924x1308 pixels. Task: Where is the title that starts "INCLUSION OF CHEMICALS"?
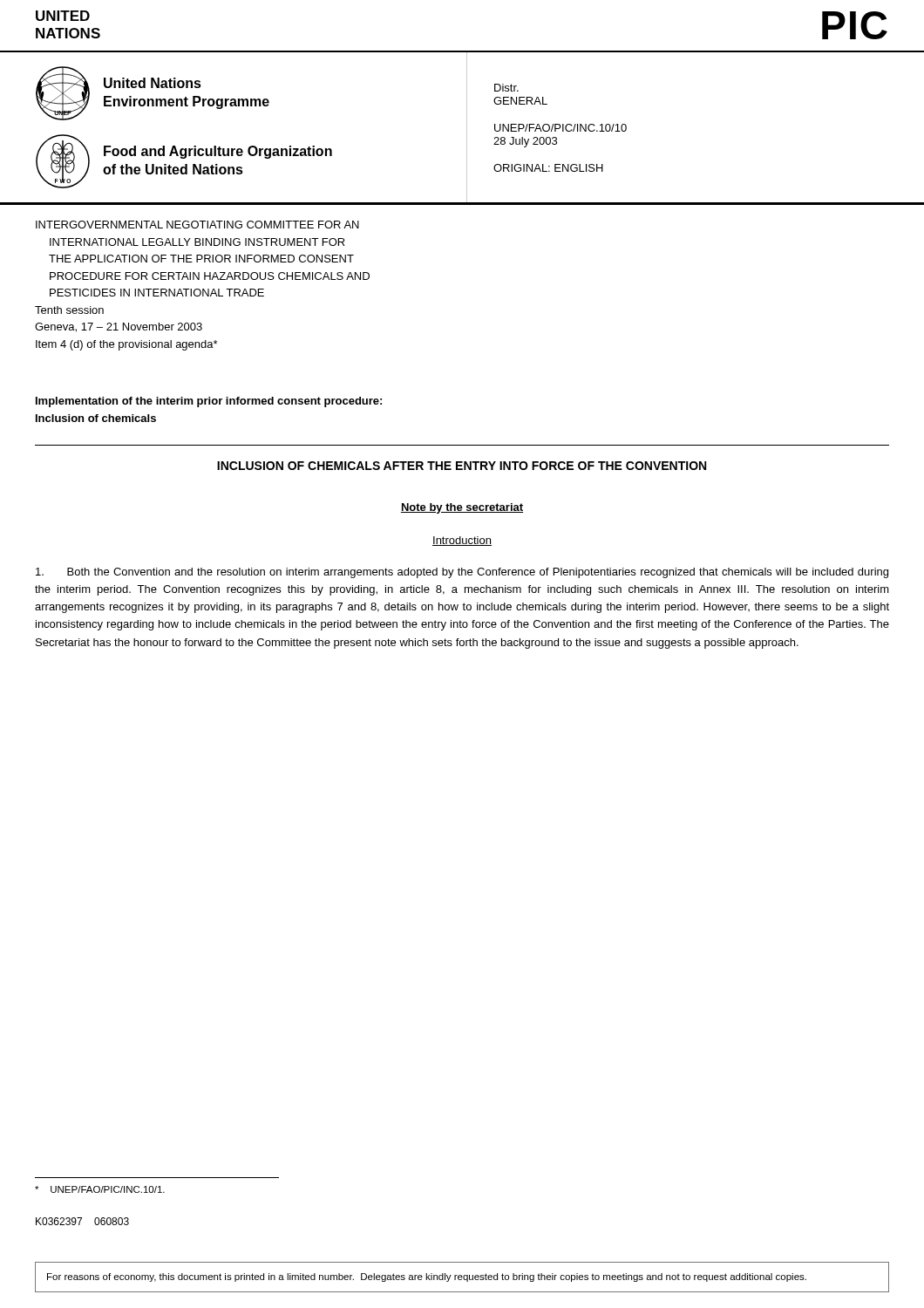coord(462,466)
